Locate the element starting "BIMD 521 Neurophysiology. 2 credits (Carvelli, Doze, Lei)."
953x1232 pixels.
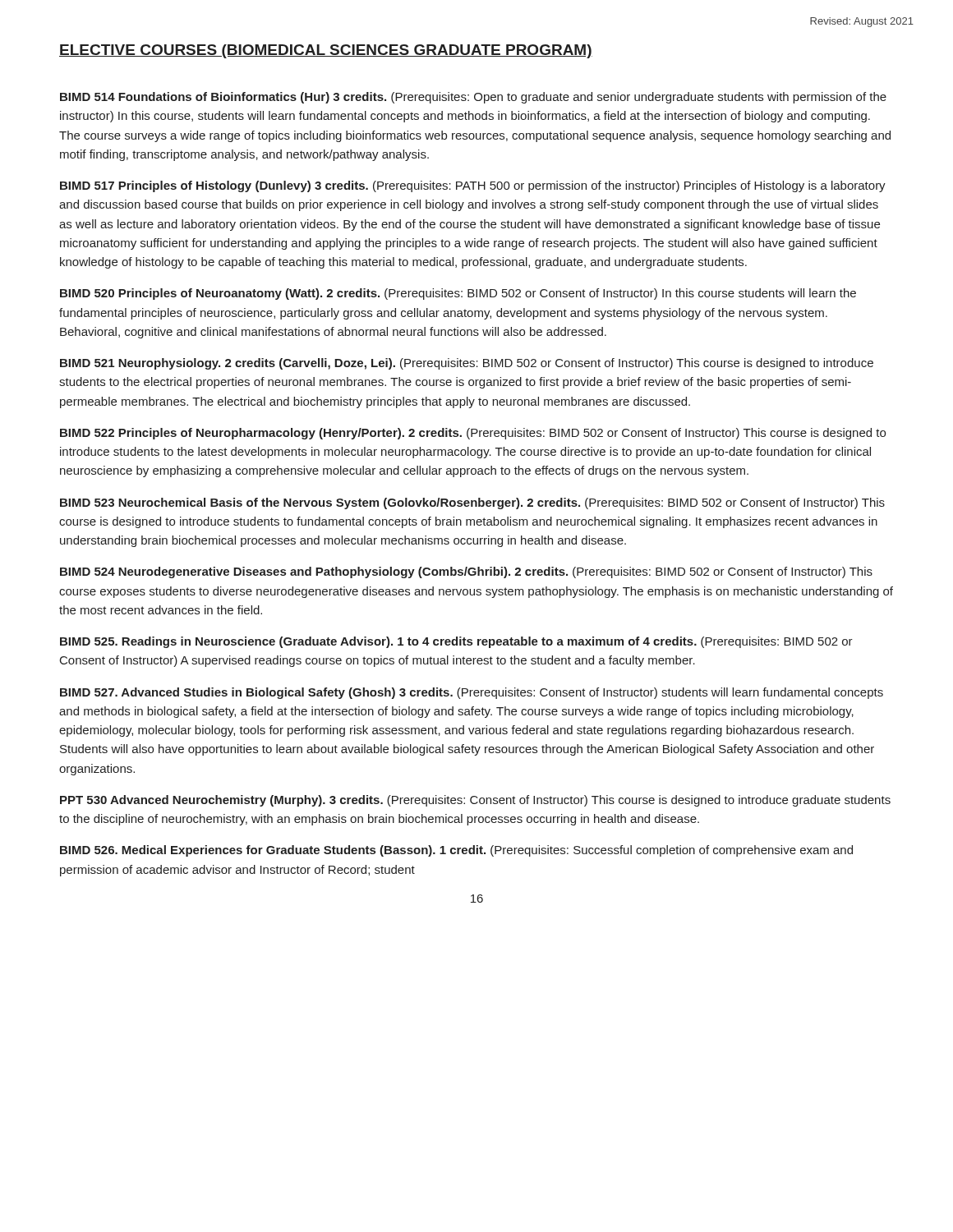click(466, 382)
